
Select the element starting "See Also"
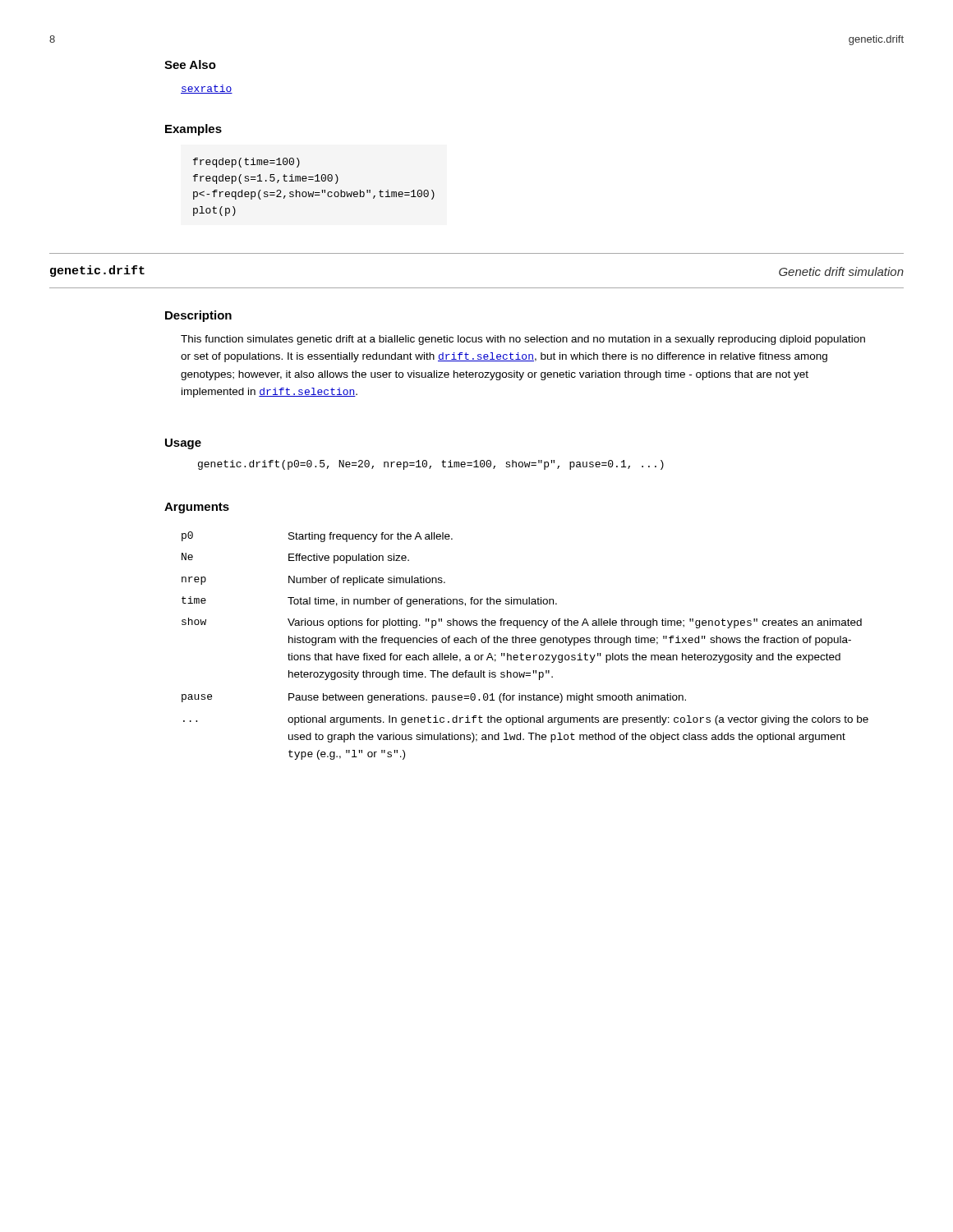pos(190,64)
